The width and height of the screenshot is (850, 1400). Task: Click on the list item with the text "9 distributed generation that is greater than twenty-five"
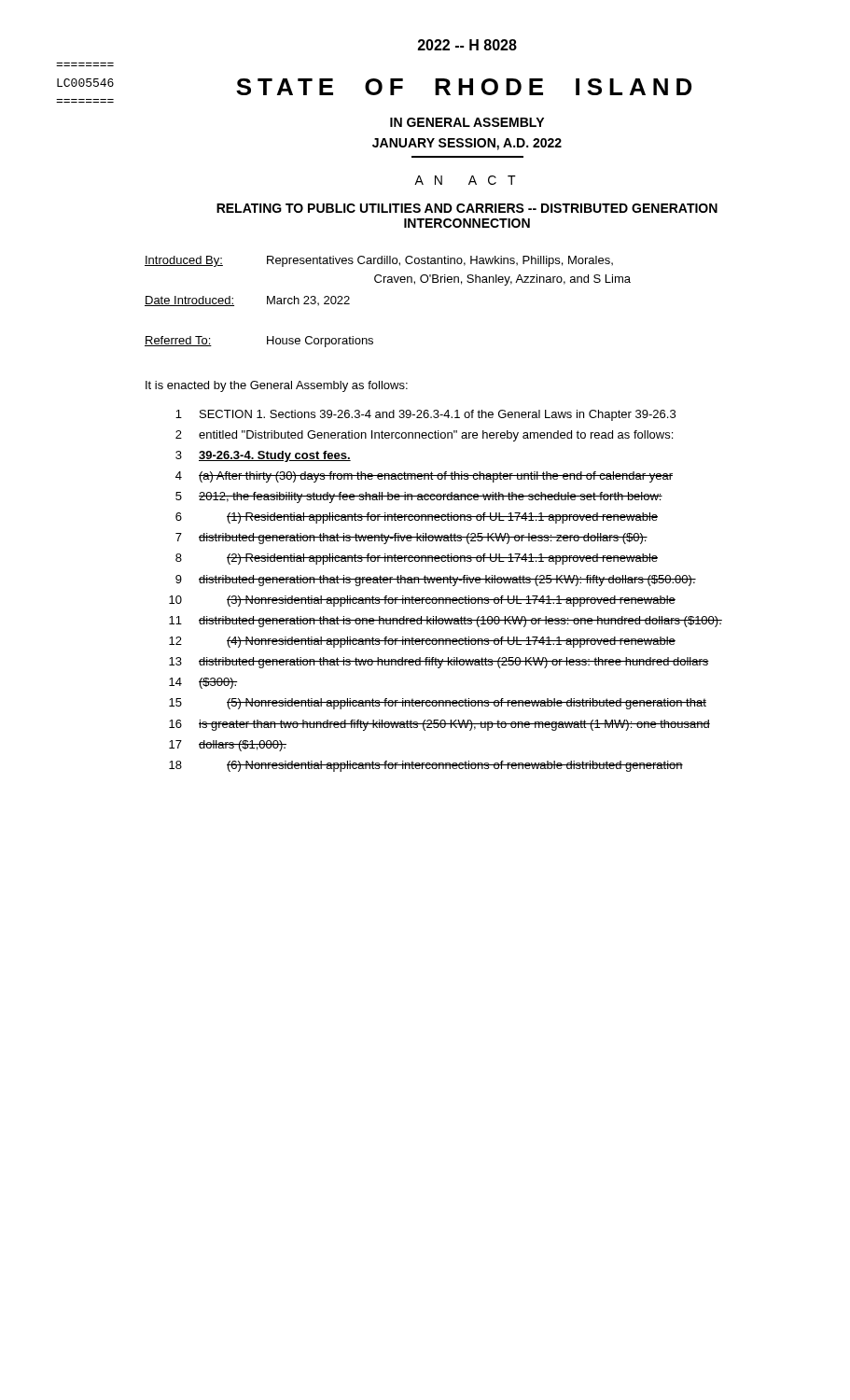coord(467,579)
